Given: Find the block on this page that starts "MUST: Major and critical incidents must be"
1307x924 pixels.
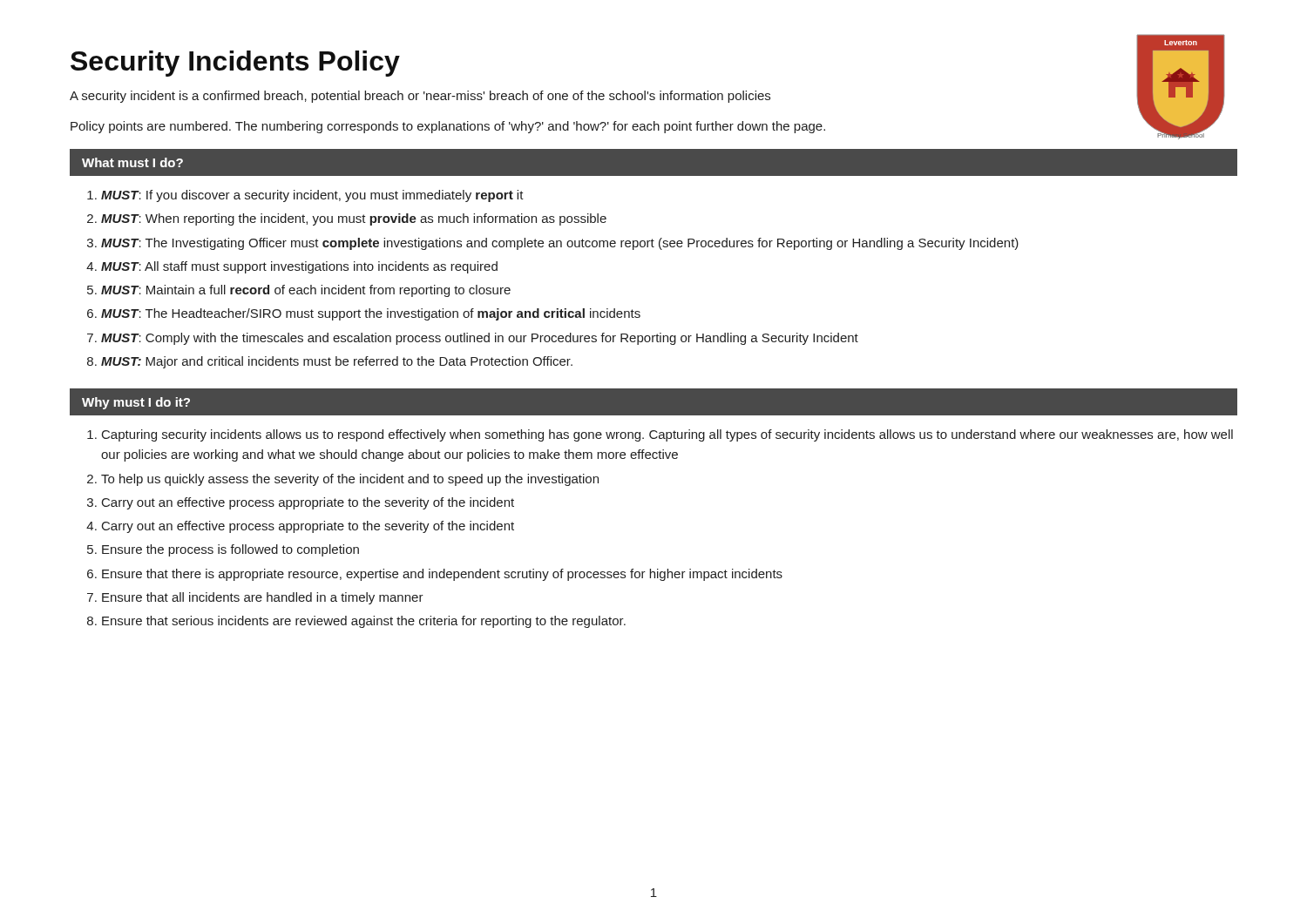Looking at the screenshot, I should tap(337, 361).
